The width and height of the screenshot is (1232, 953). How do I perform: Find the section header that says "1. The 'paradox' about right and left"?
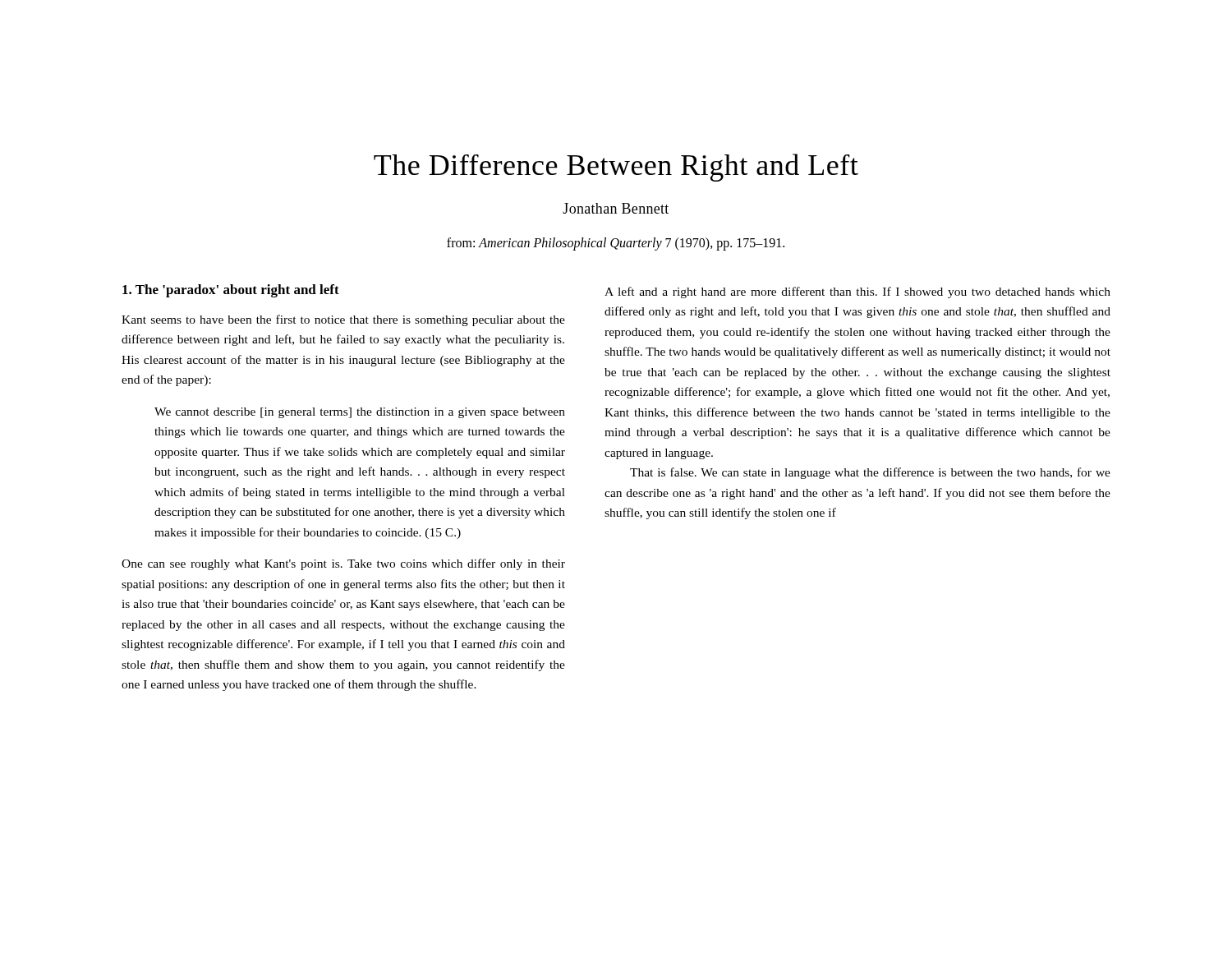point(343,290)
